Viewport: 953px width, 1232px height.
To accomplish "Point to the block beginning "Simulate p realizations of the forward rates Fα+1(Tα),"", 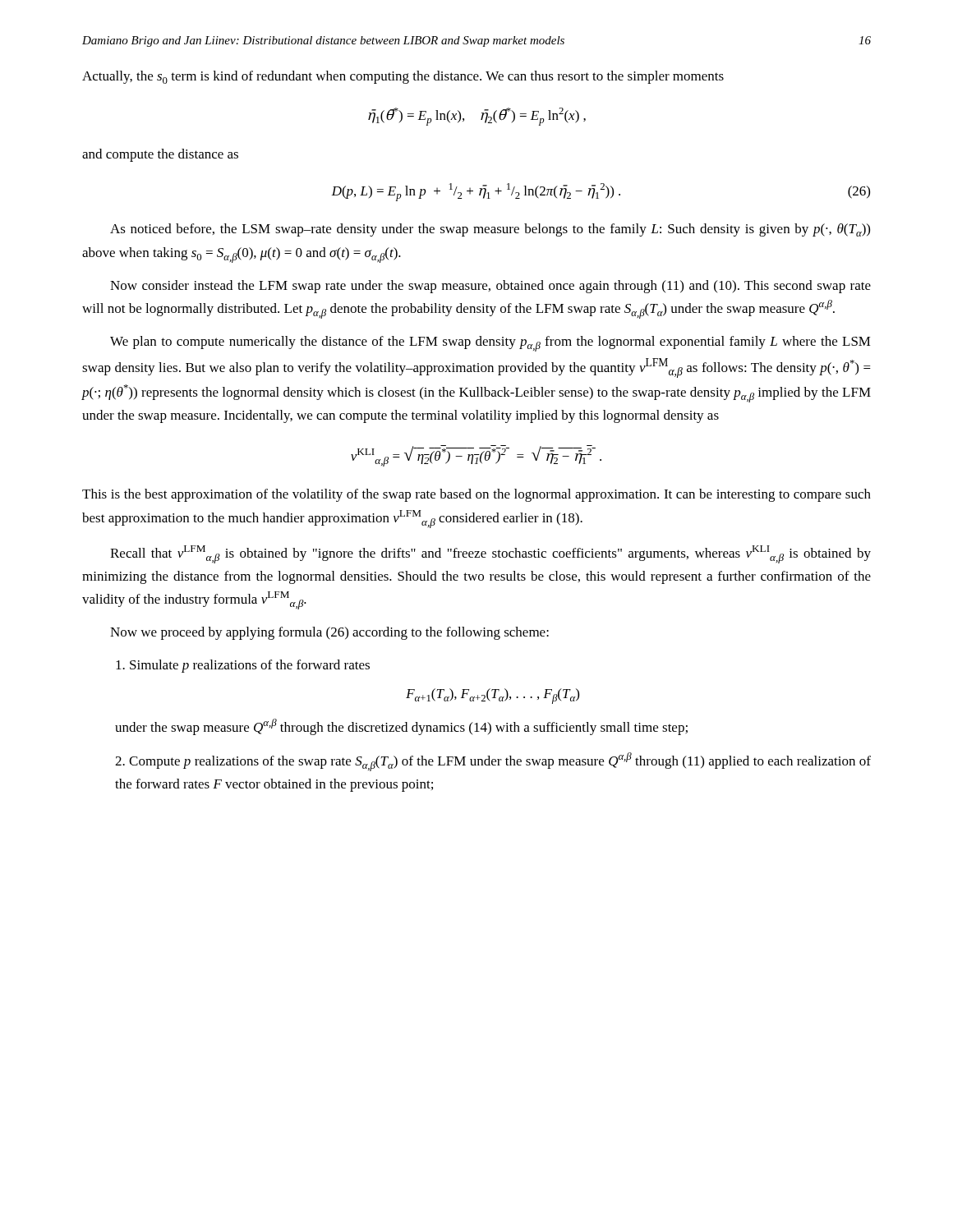I will point(493,696).
